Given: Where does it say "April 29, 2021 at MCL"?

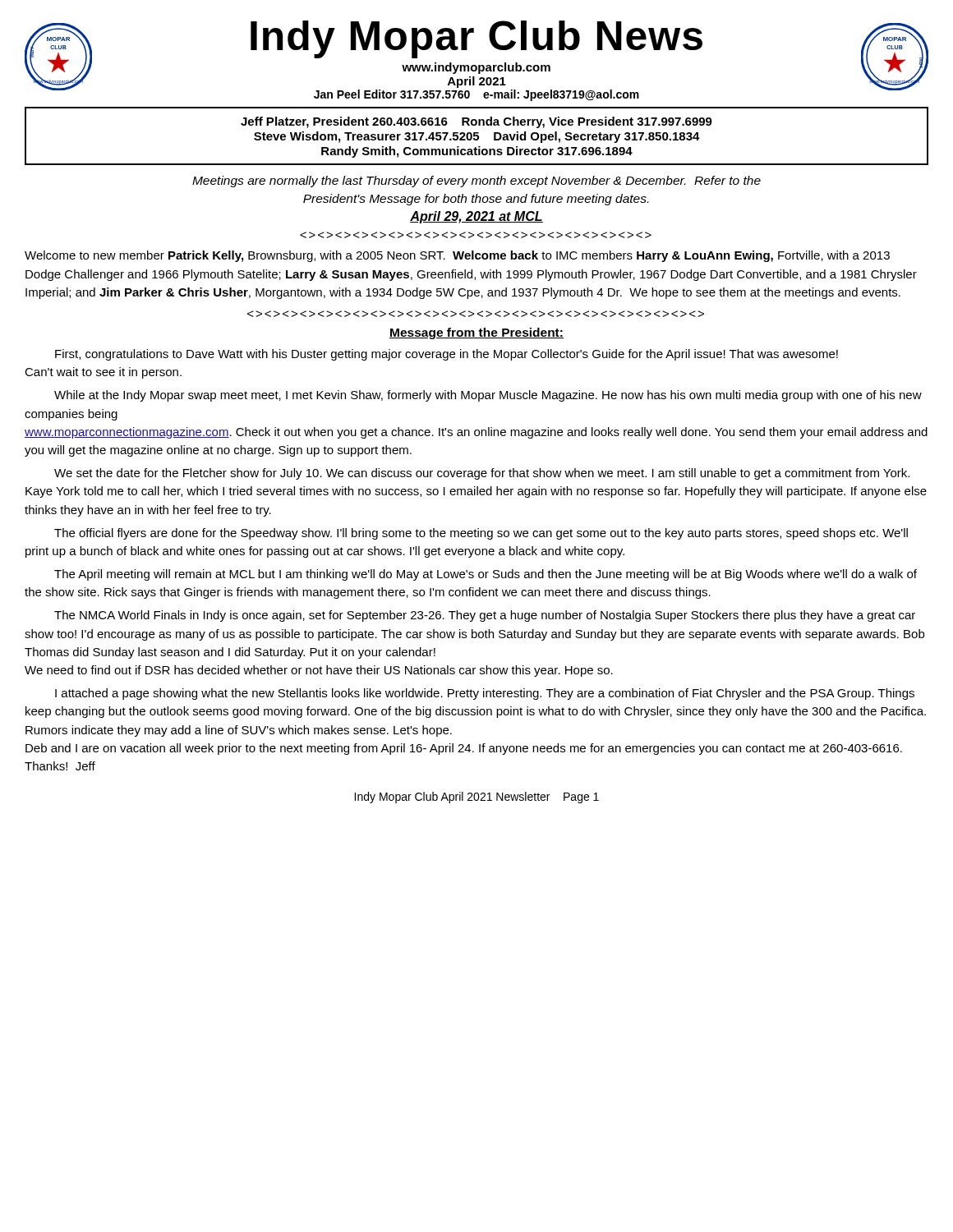Looking at the screenshot, I should (476, 217).
